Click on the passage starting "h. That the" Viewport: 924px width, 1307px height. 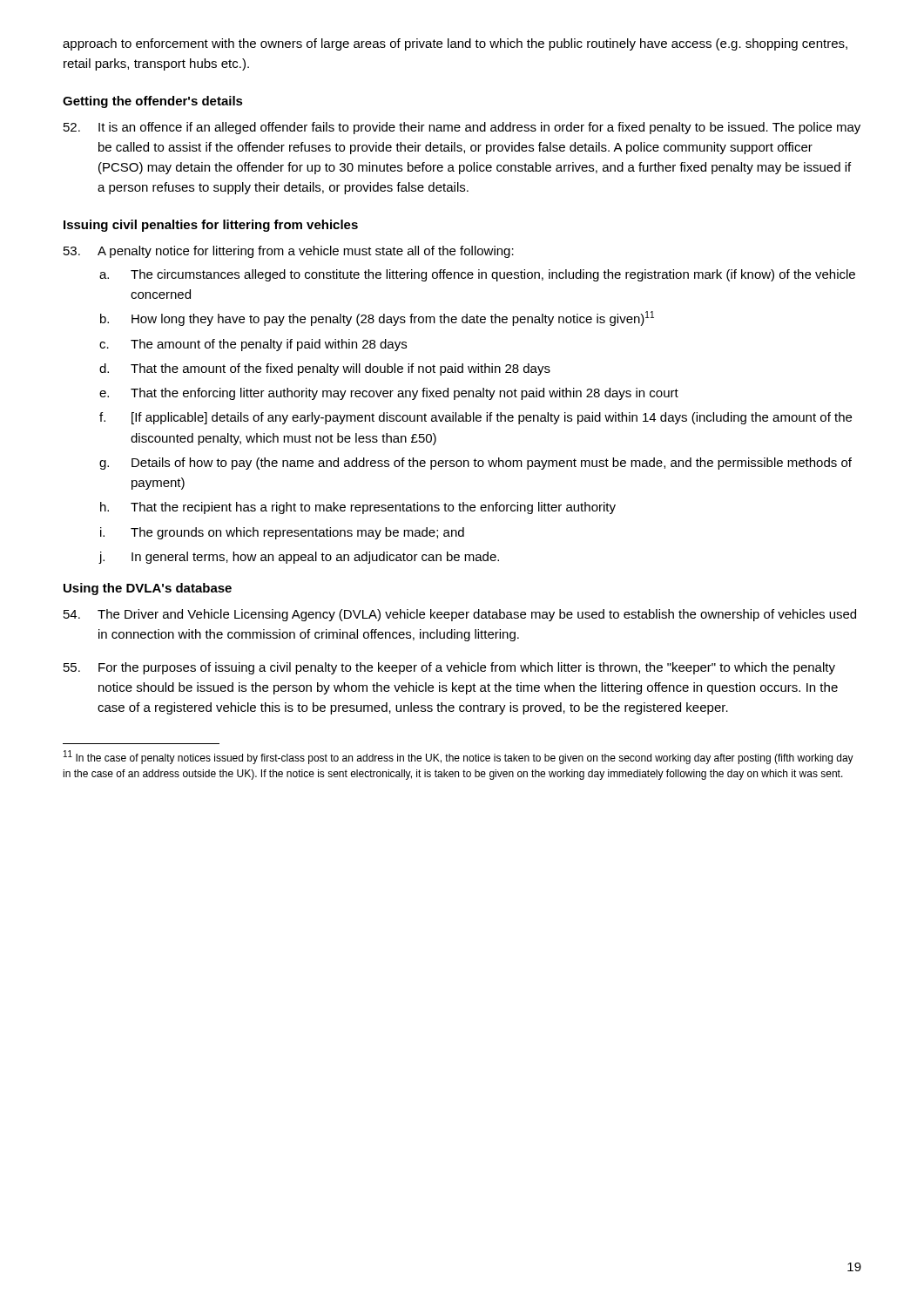pyautogui.click(x=480, y=507)
